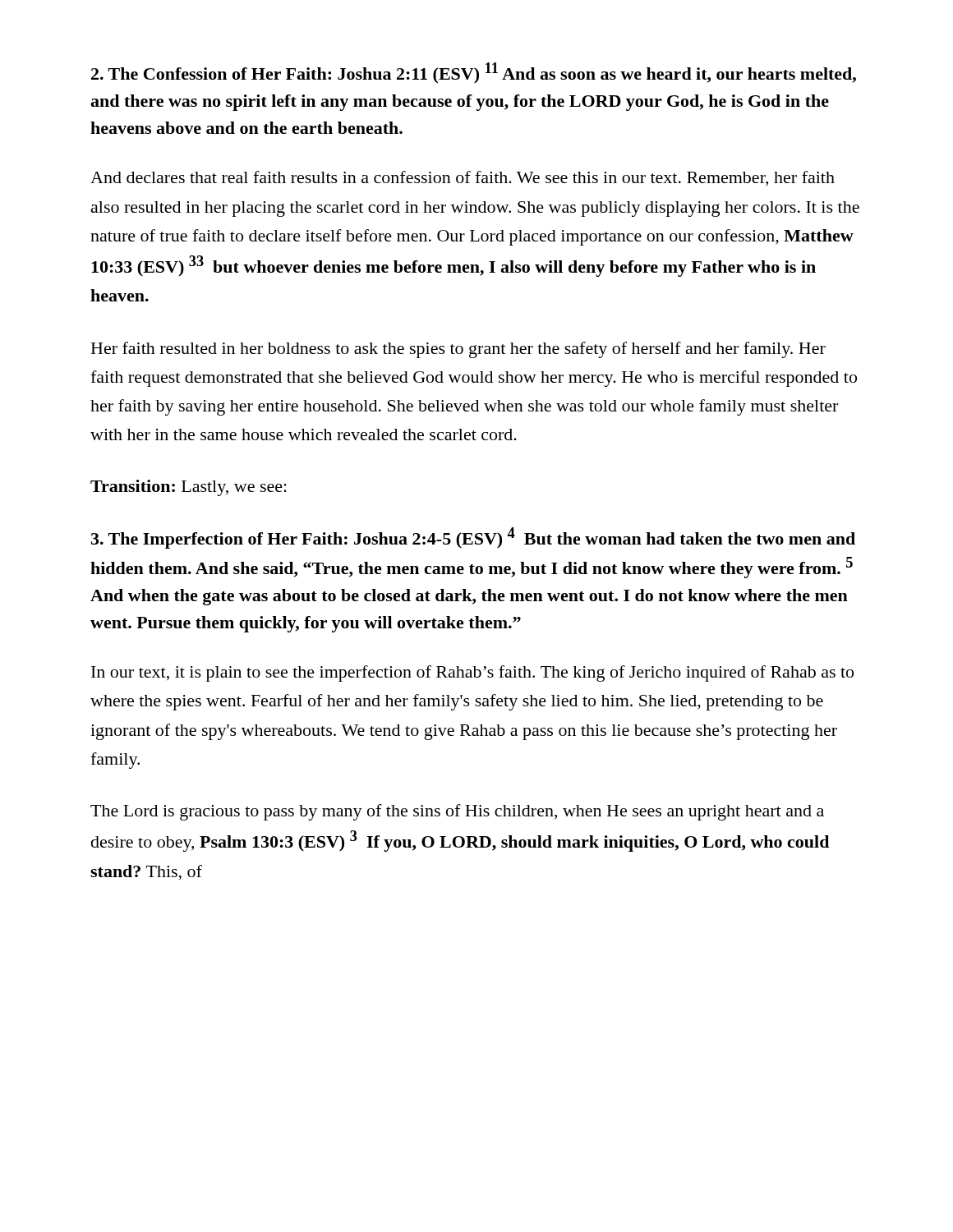
Task: Select the passage starting "And declares that"
Action: pos(475,236)
